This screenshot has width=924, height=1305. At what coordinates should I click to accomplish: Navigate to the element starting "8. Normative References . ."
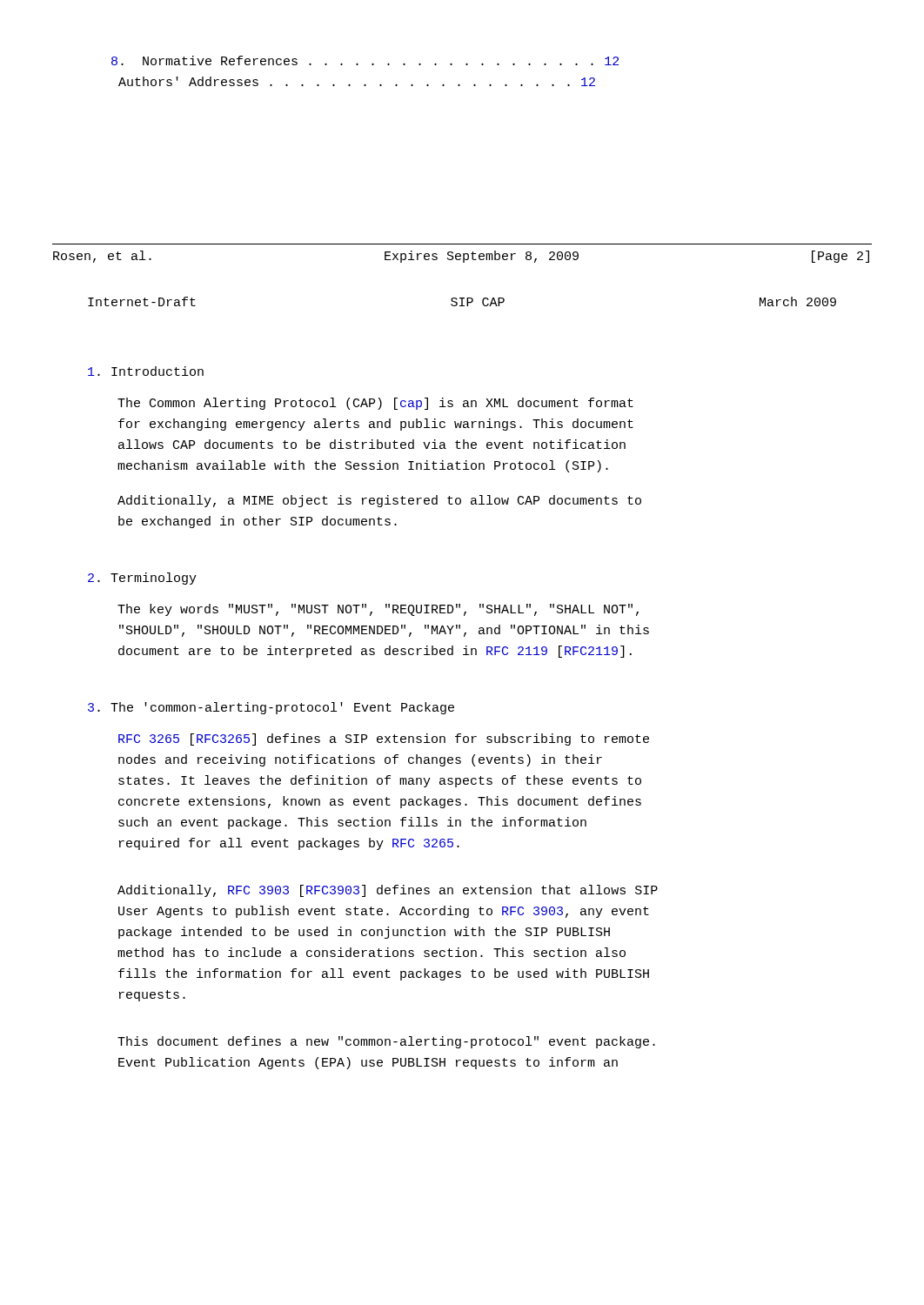pos(353,62)
